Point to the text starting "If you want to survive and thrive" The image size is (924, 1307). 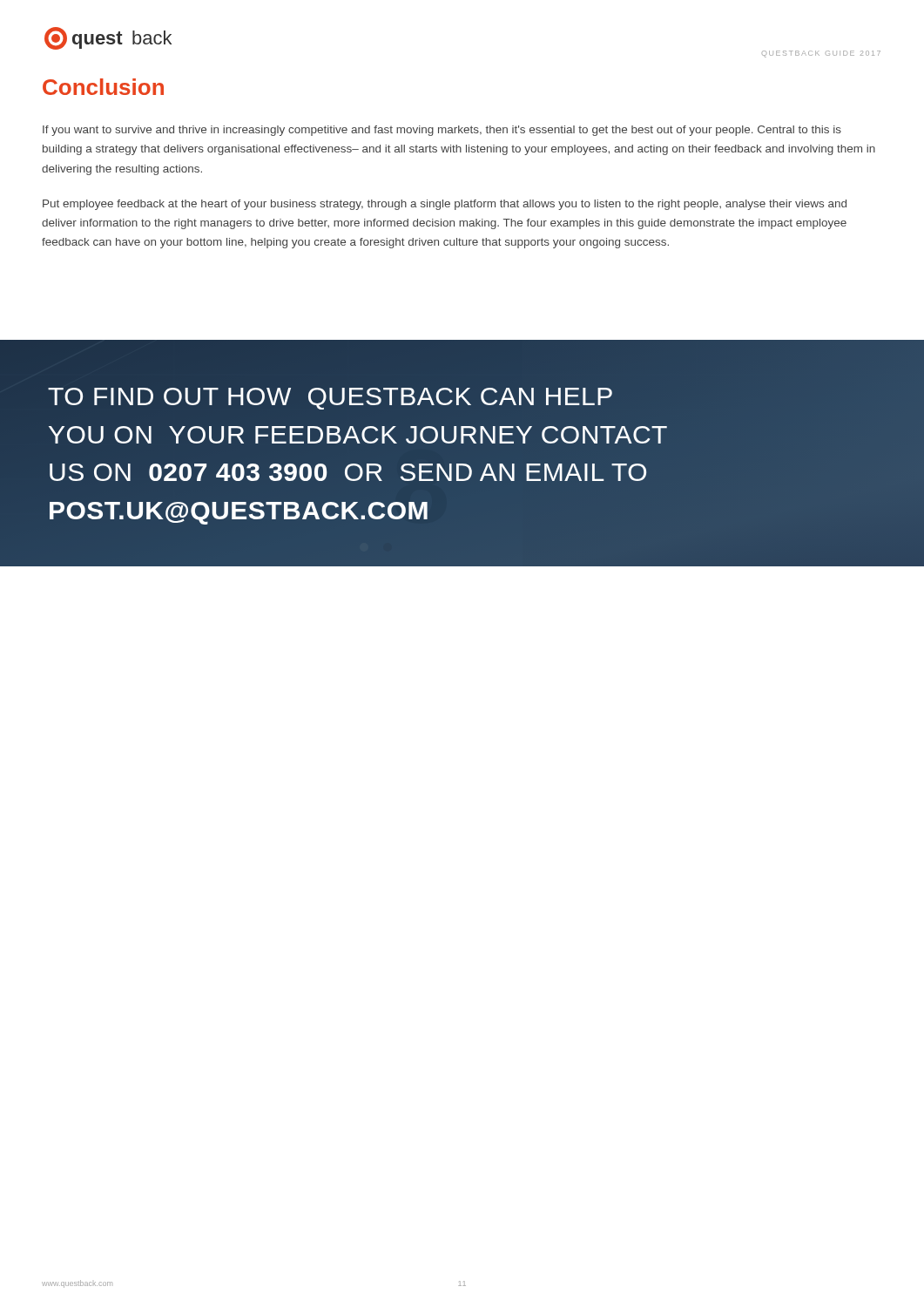click(x=459, y=149)
